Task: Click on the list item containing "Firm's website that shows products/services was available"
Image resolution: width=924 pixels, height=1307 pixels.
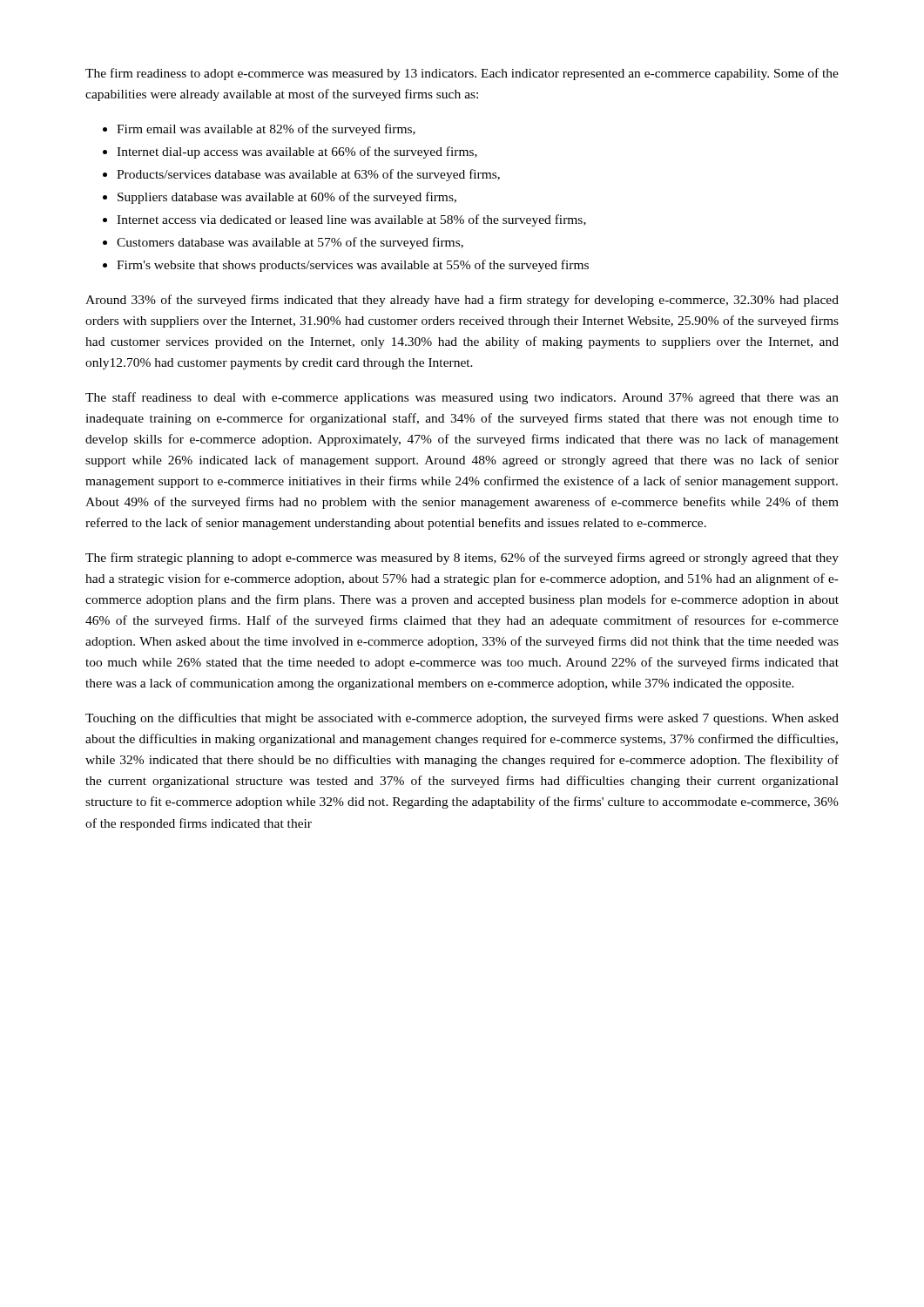Action: [478, 265]
